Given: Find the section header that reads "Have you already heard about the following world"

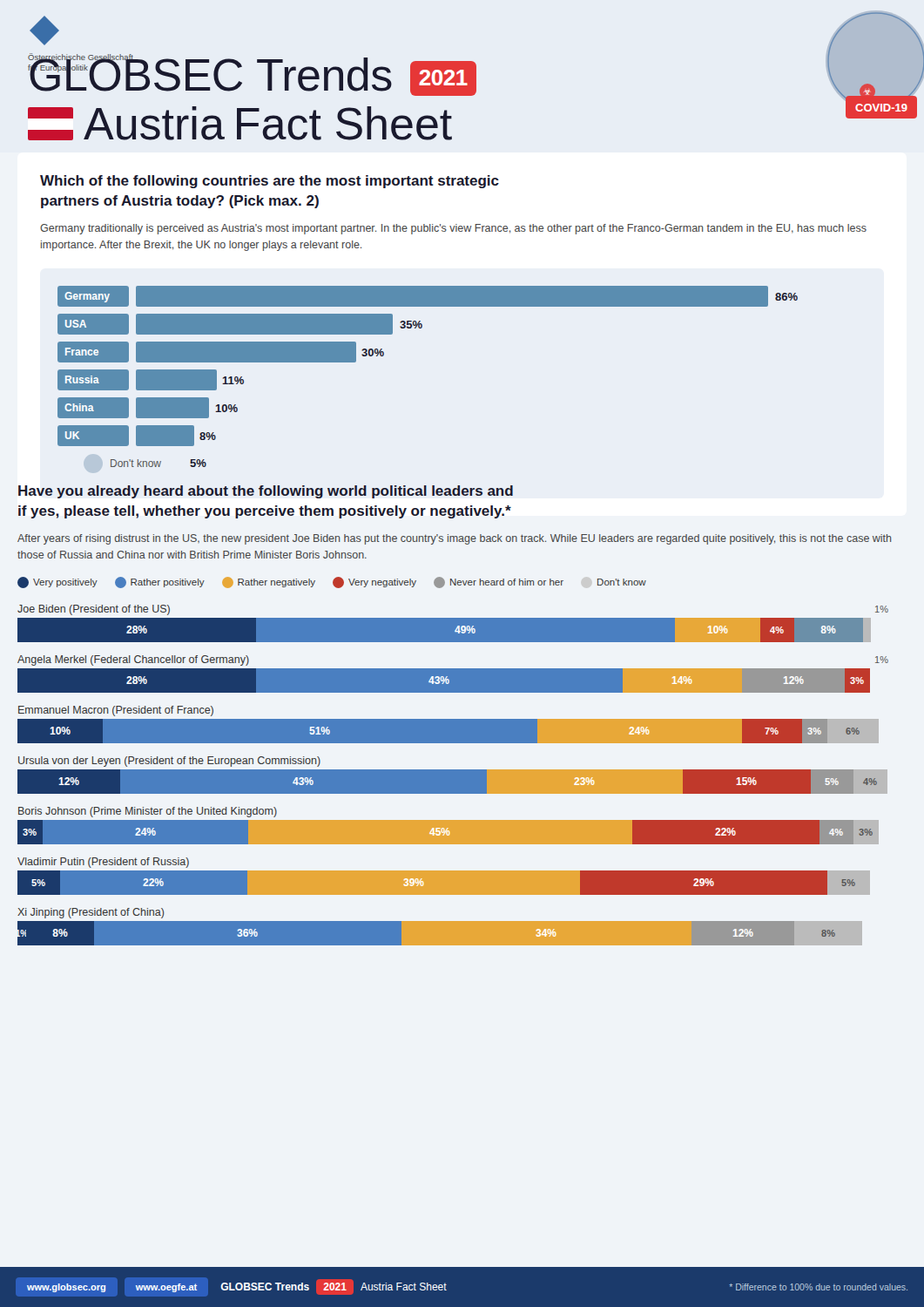Looking at the screenshot, I should 265,501.
